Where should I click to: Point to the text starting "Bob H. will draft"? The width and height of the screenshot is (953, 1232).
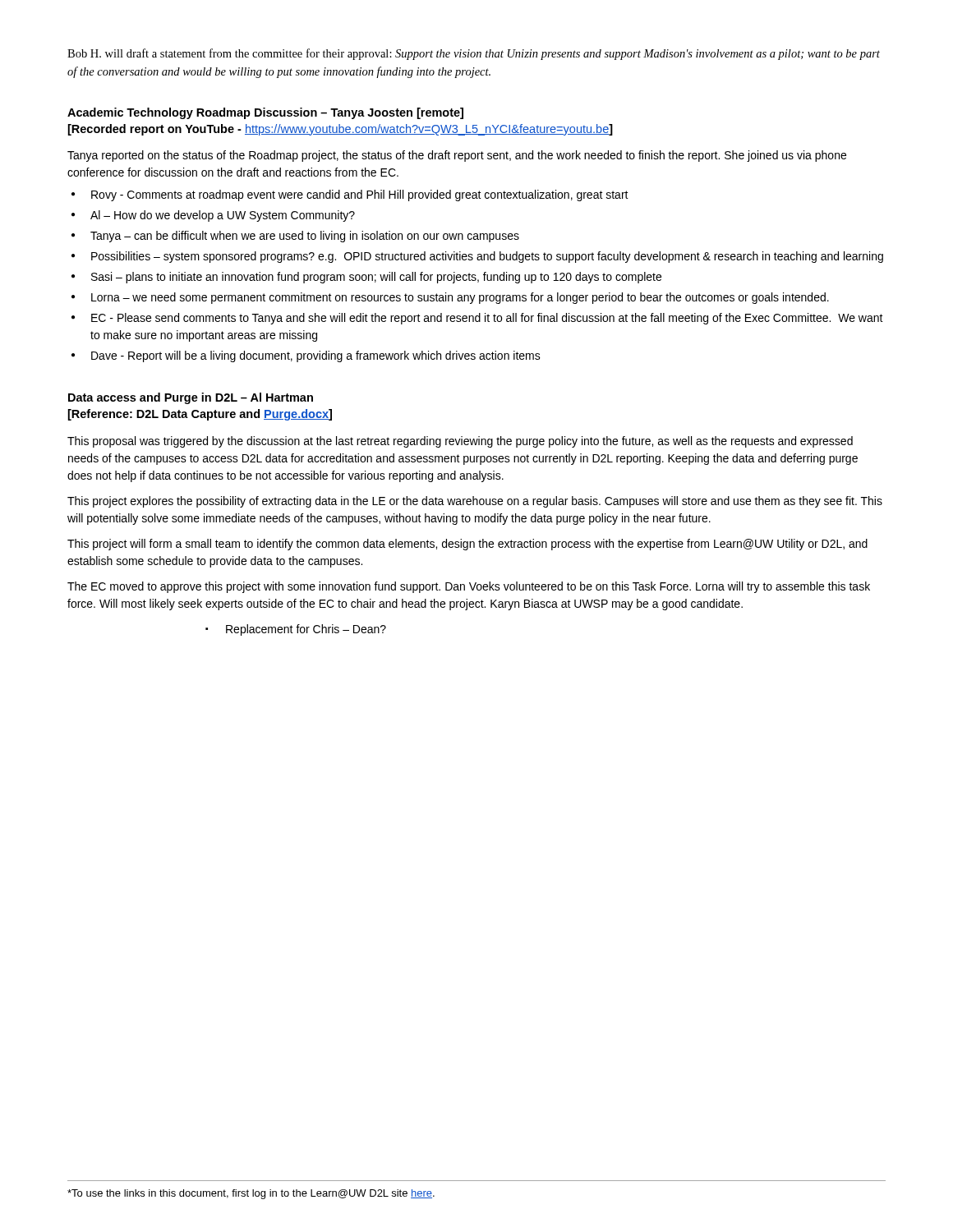point(474,62)
